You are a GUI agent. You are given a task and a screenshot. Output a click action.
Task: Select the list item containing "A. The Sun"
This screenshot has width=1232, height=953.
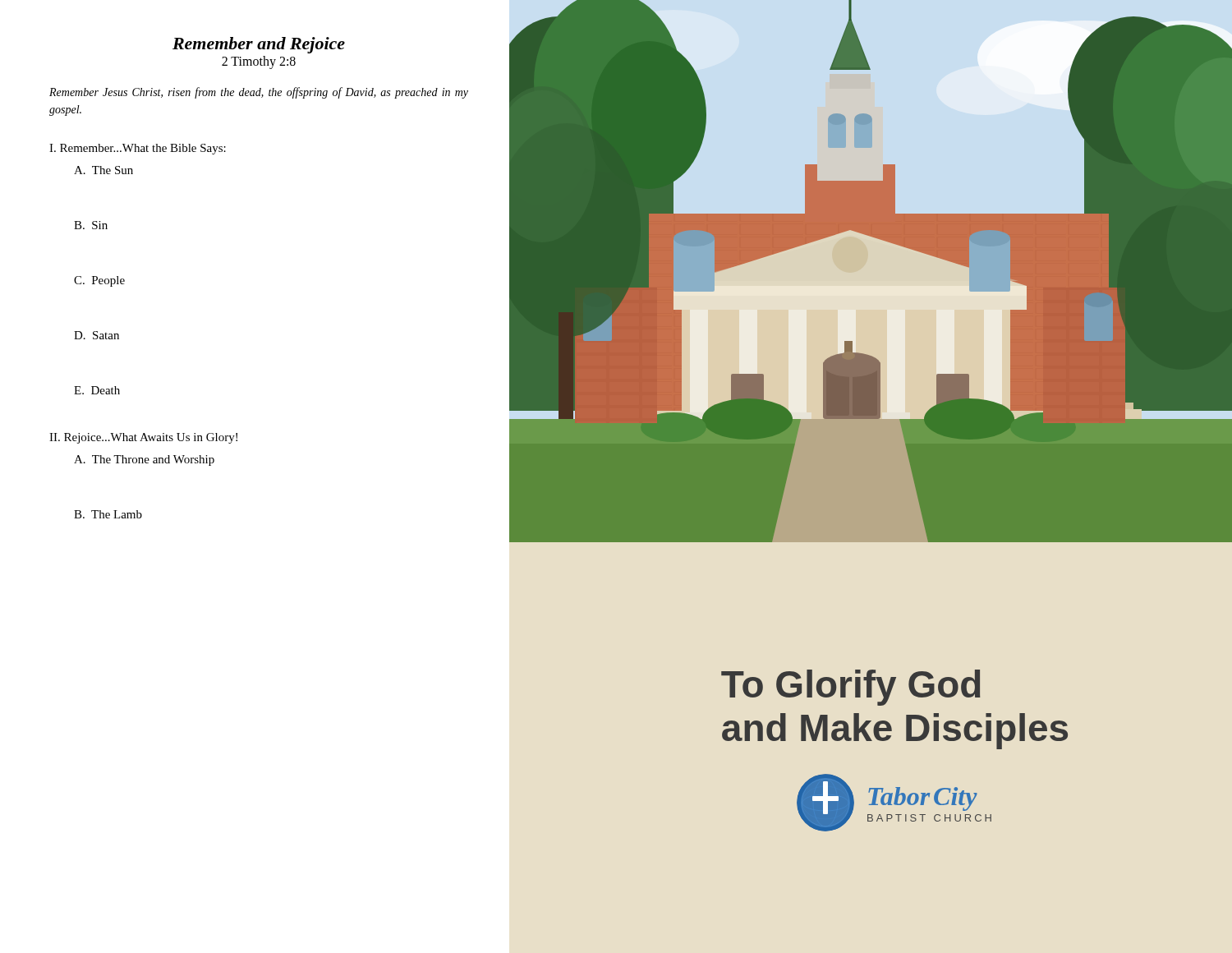coord(104,170)
